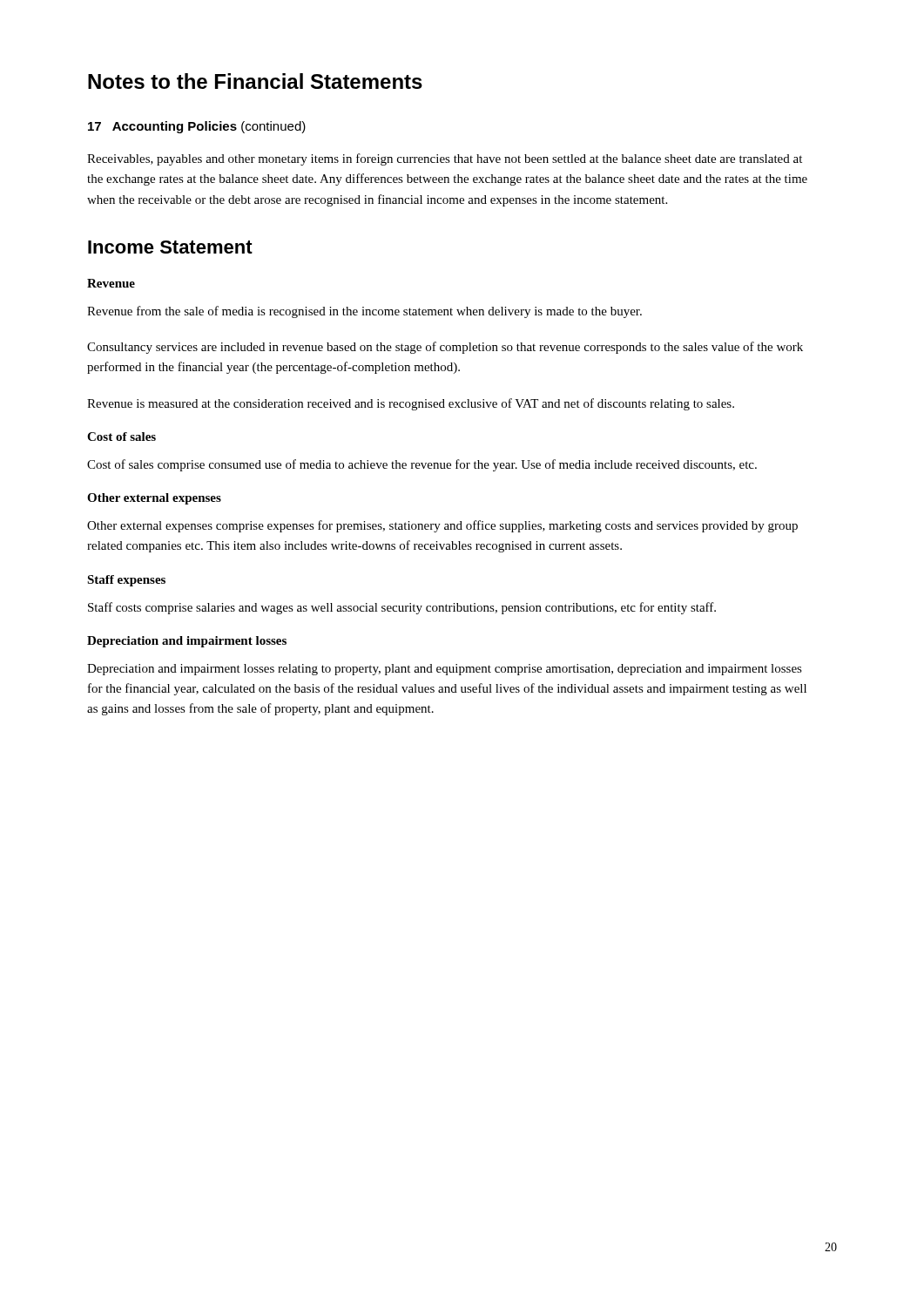Locate the region starting "Staff costs comprise salaries"
Viewport: 924px width, 1307px height.
click(453, 607)
